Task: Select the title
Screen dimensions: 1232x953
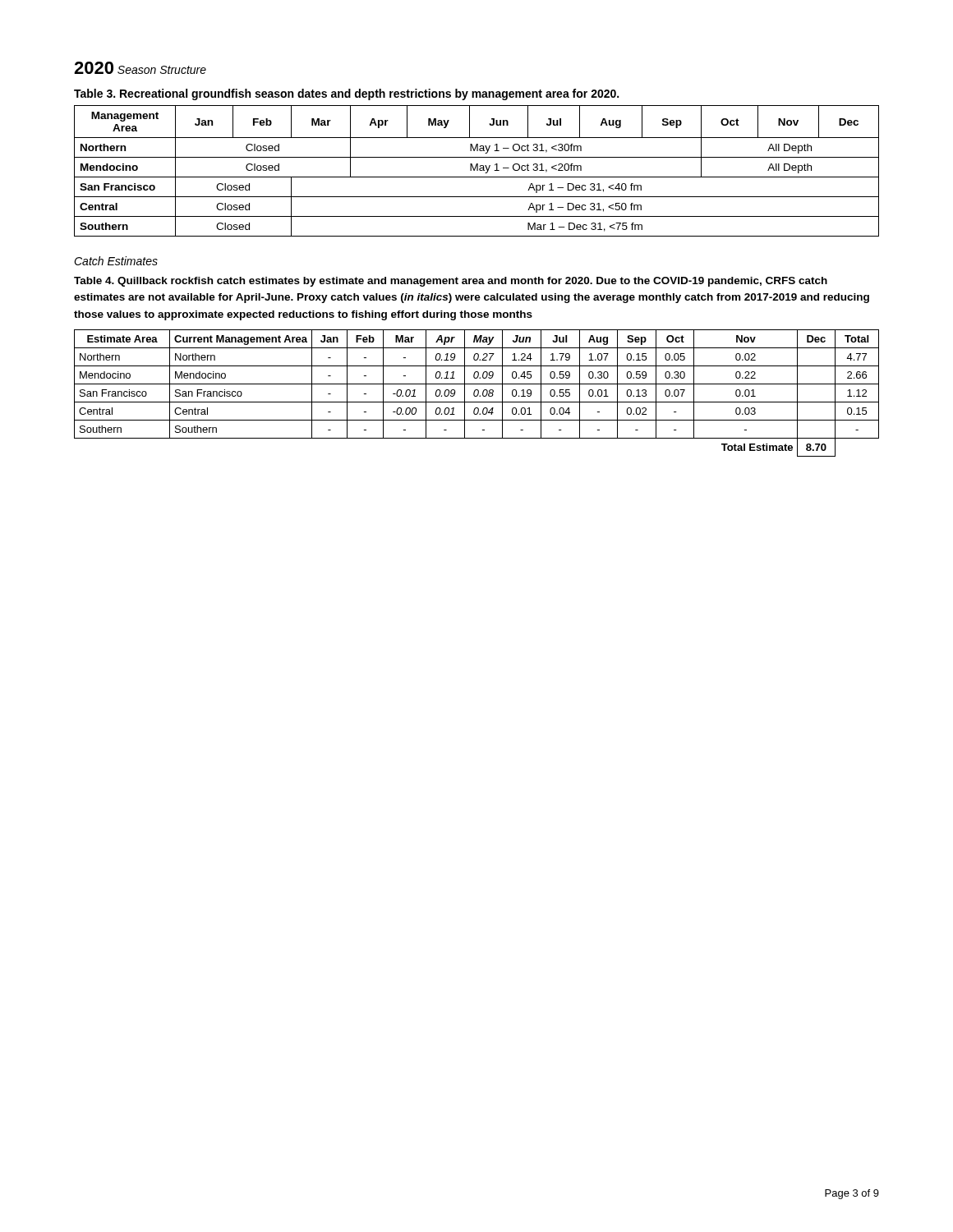Action: point(94,68)
